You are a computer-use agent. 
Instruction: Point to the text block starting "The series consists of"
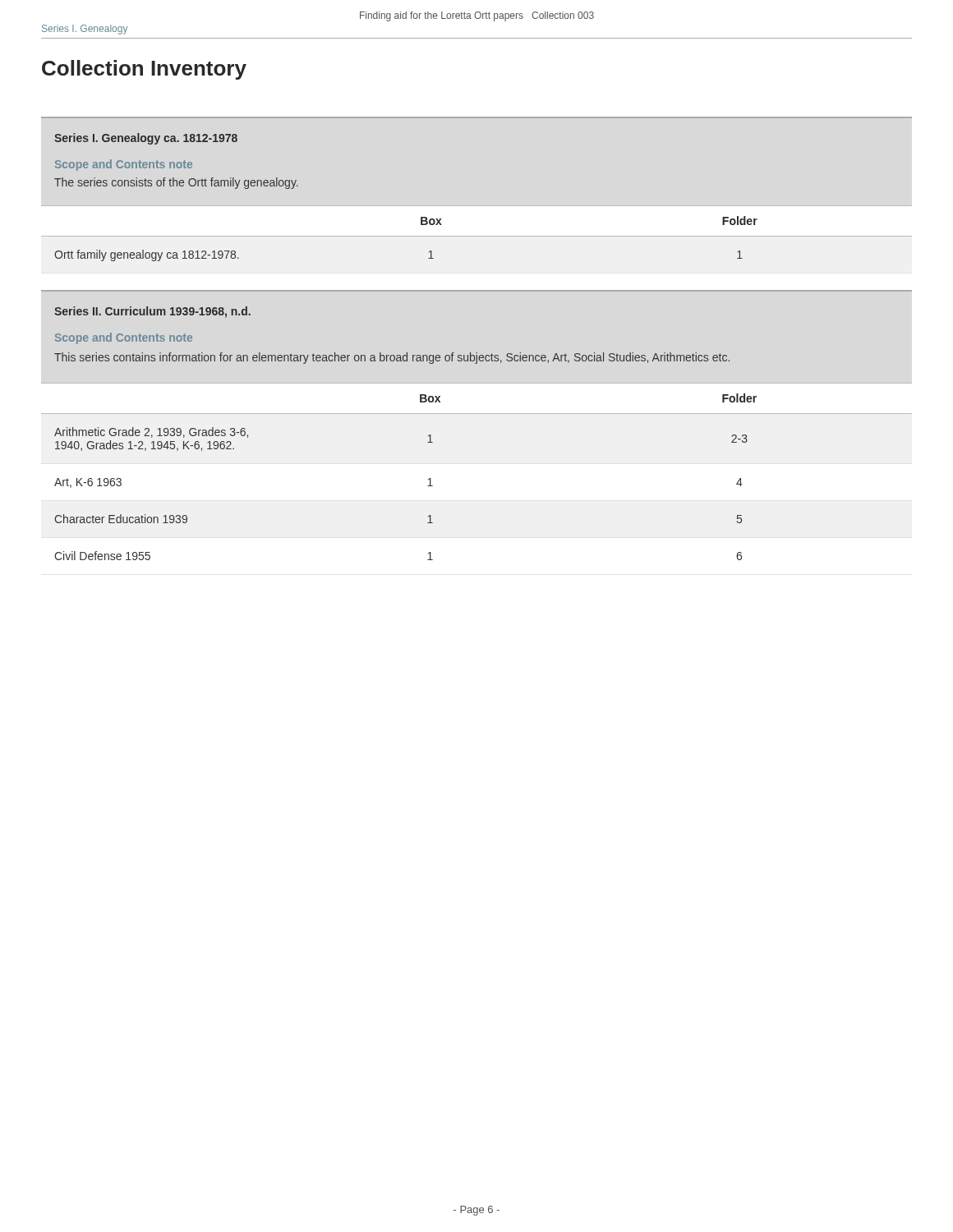pyautogui.click(x=177, y=182)
